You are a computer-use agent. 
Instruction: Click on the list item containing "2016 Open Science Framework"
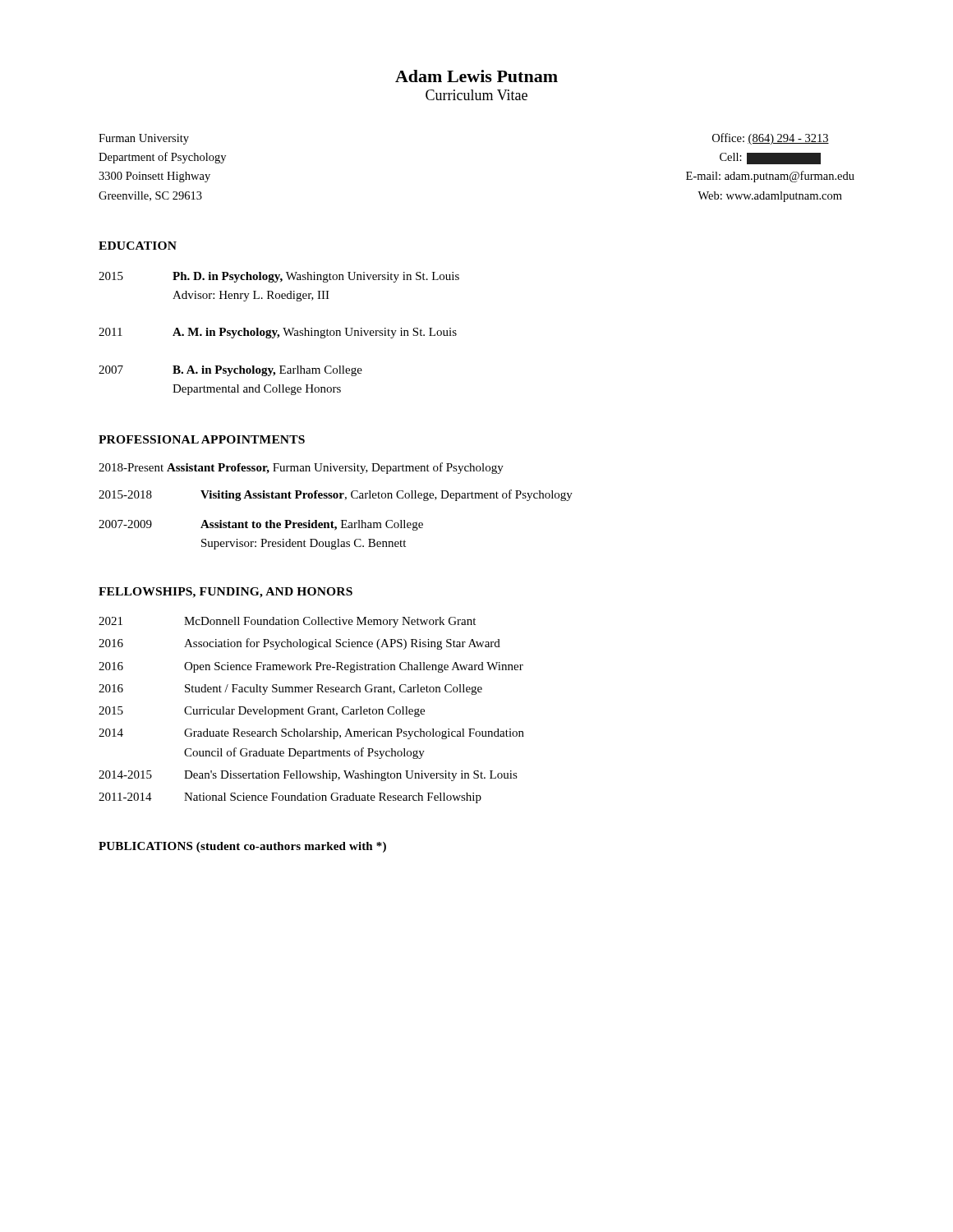(x=476, y=666)
